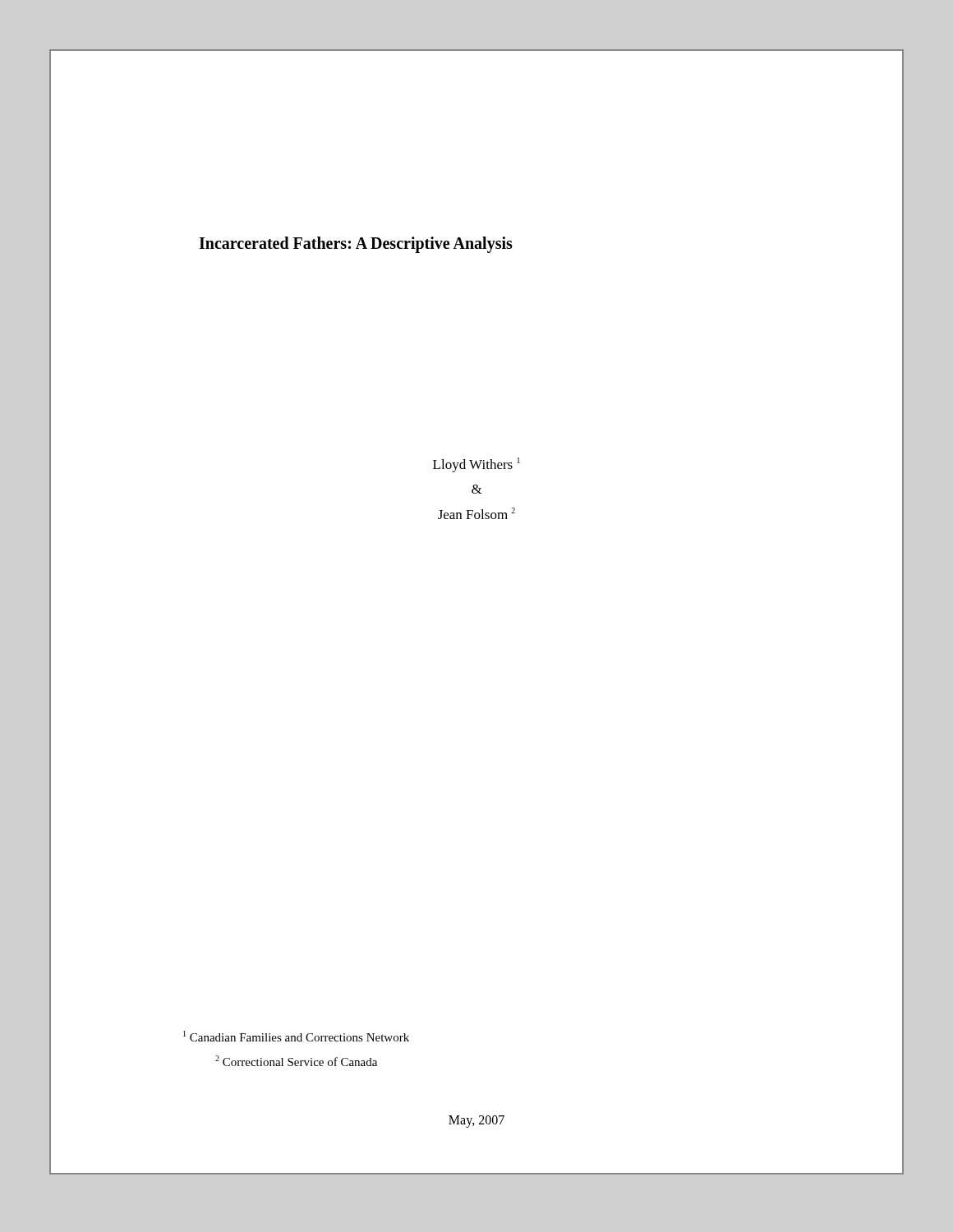Screen dimensions: 1232x953
Task: Click where it says "Lloyd Withers 1 & Jean Folsom 2"
Action: click(476, 490)
